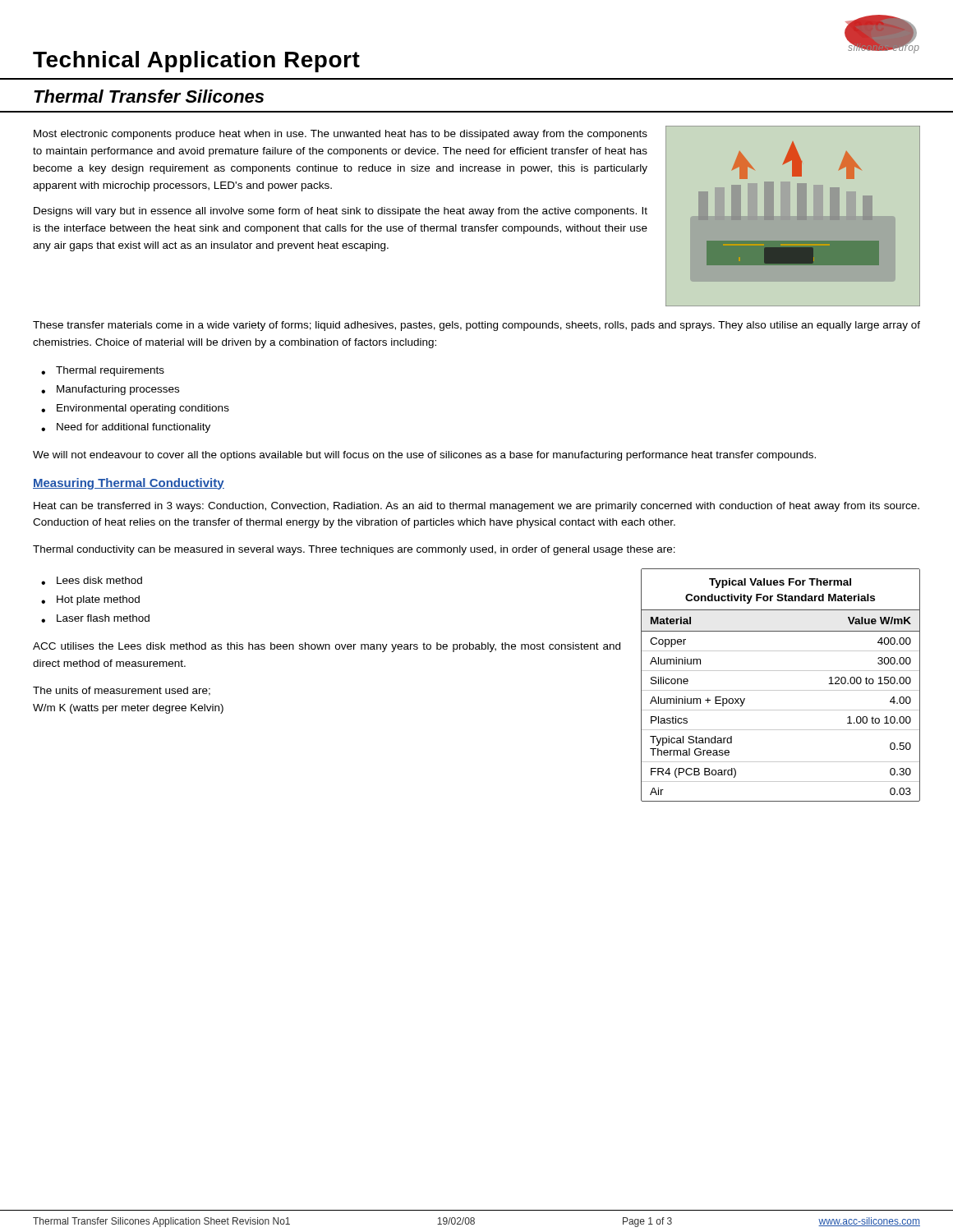This screenshot has width=953, height=1232.
Task: Select the text block starting "Heat can be transferred"
Action: 476,514
